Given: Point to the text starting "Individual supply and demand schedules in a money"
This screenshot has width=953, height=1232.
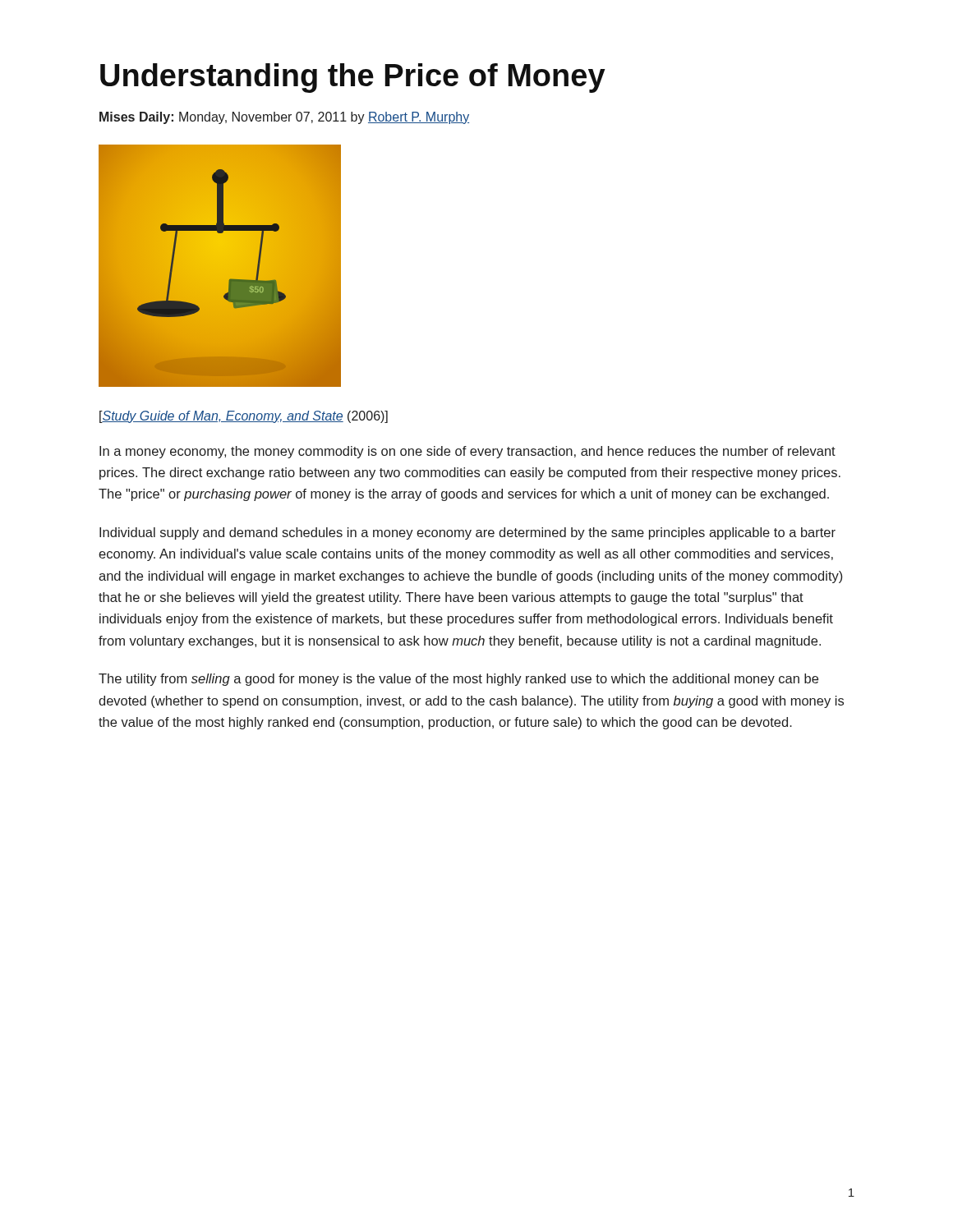Looking at the screenshot, I should tap(471, 586).
